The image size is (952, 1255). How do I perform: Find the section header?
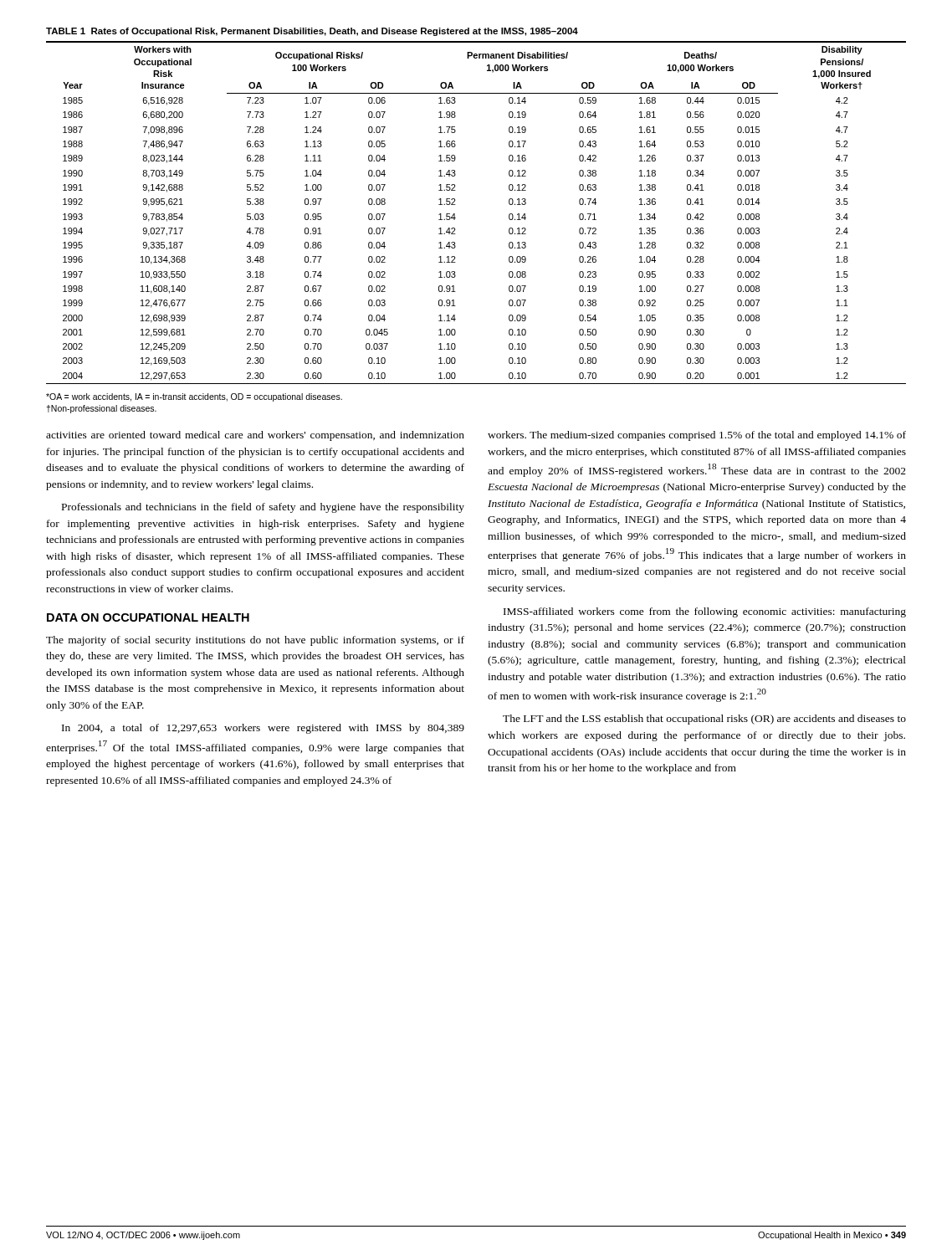[148, 617]
